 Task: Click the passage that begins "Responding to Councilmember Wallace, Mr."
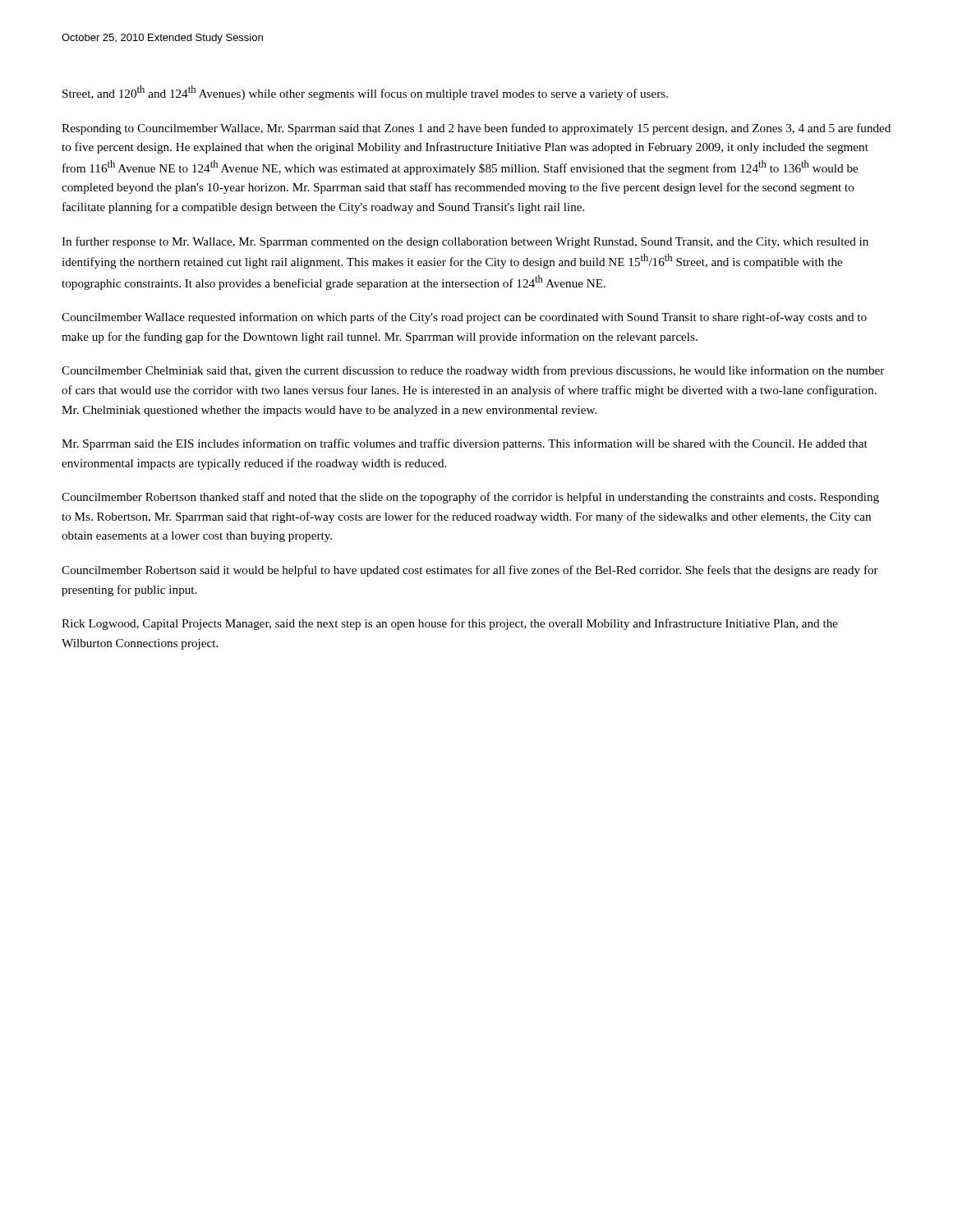[x=476, y=167]
